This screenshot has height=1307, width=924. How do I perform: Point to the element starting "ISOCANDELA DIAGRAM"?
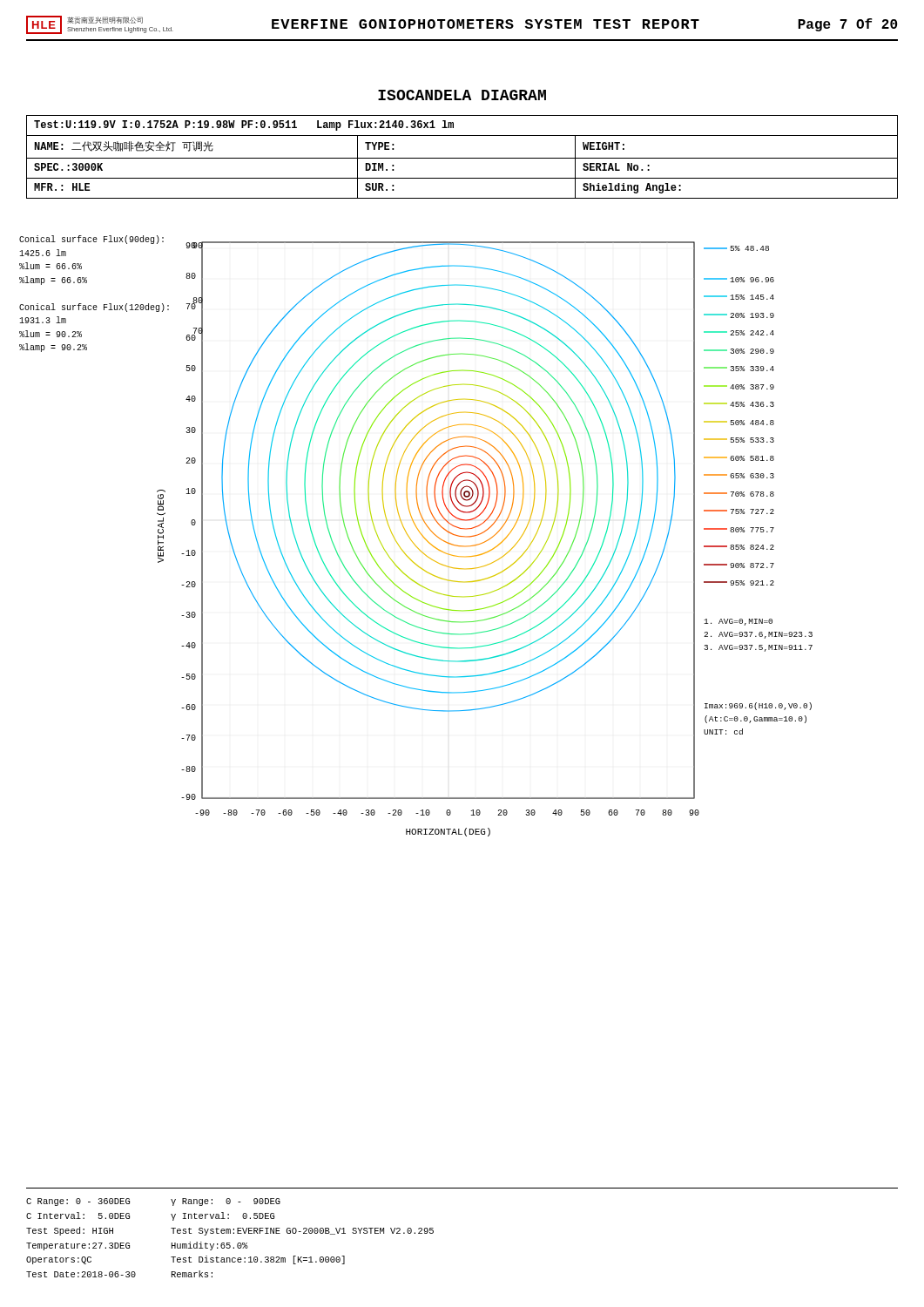pyautogui.click(x=462, y=96)
